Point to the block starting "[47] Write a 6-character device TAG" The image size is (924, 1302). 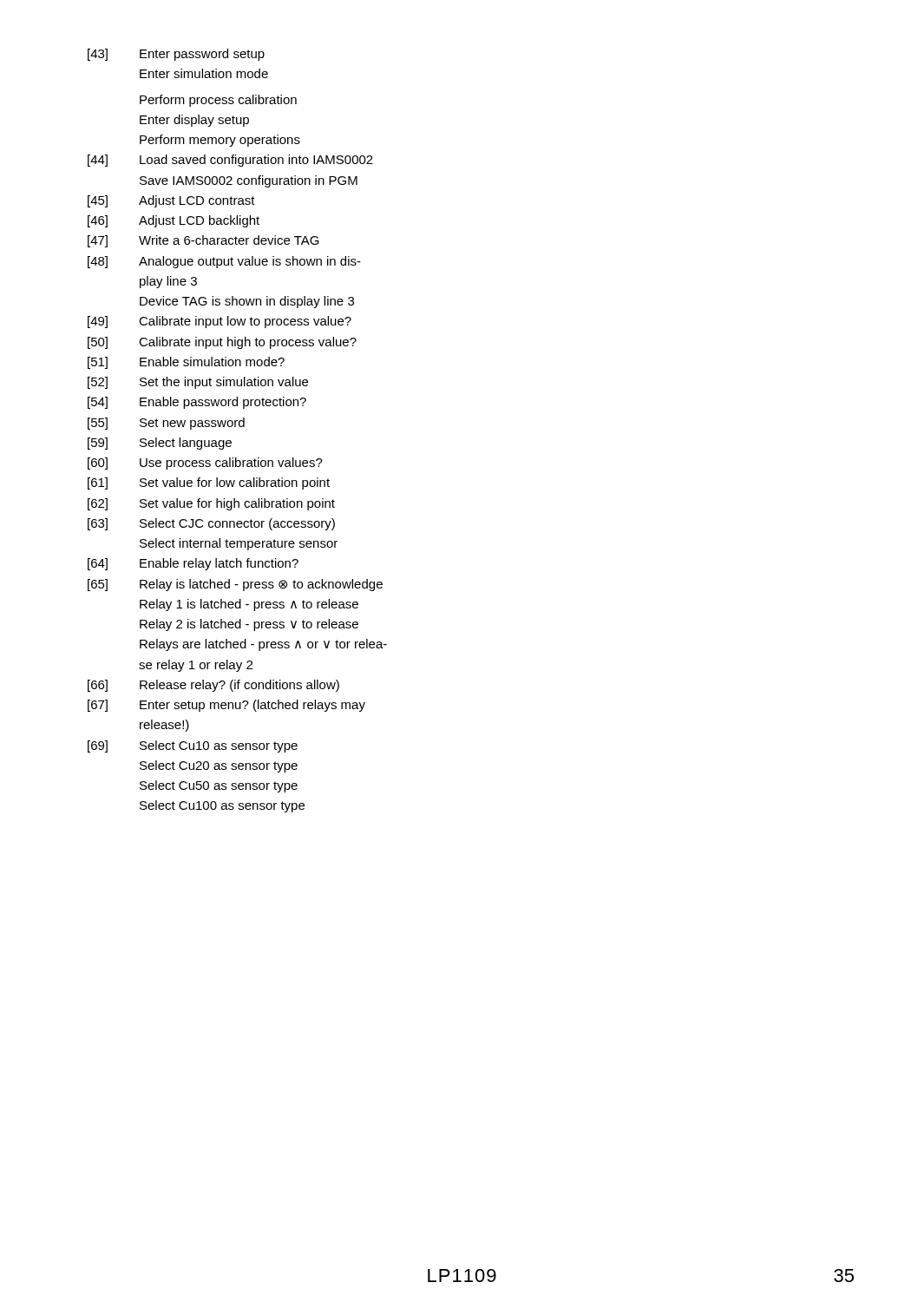pyautogui.click(x=203, y=241)
